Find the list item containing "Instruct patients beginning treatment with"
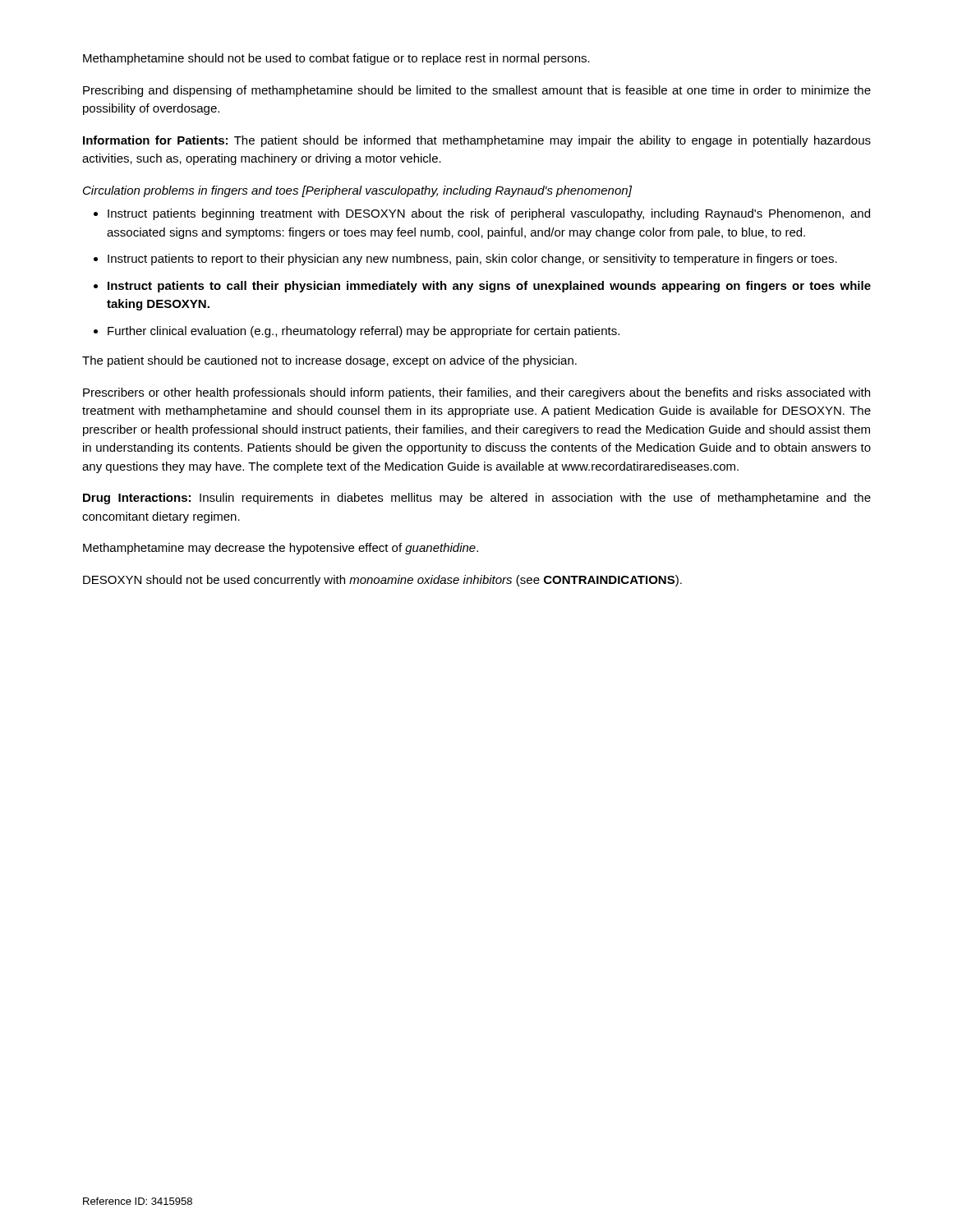The height and width of the screenshot is (1232, 953). (489, 222)
